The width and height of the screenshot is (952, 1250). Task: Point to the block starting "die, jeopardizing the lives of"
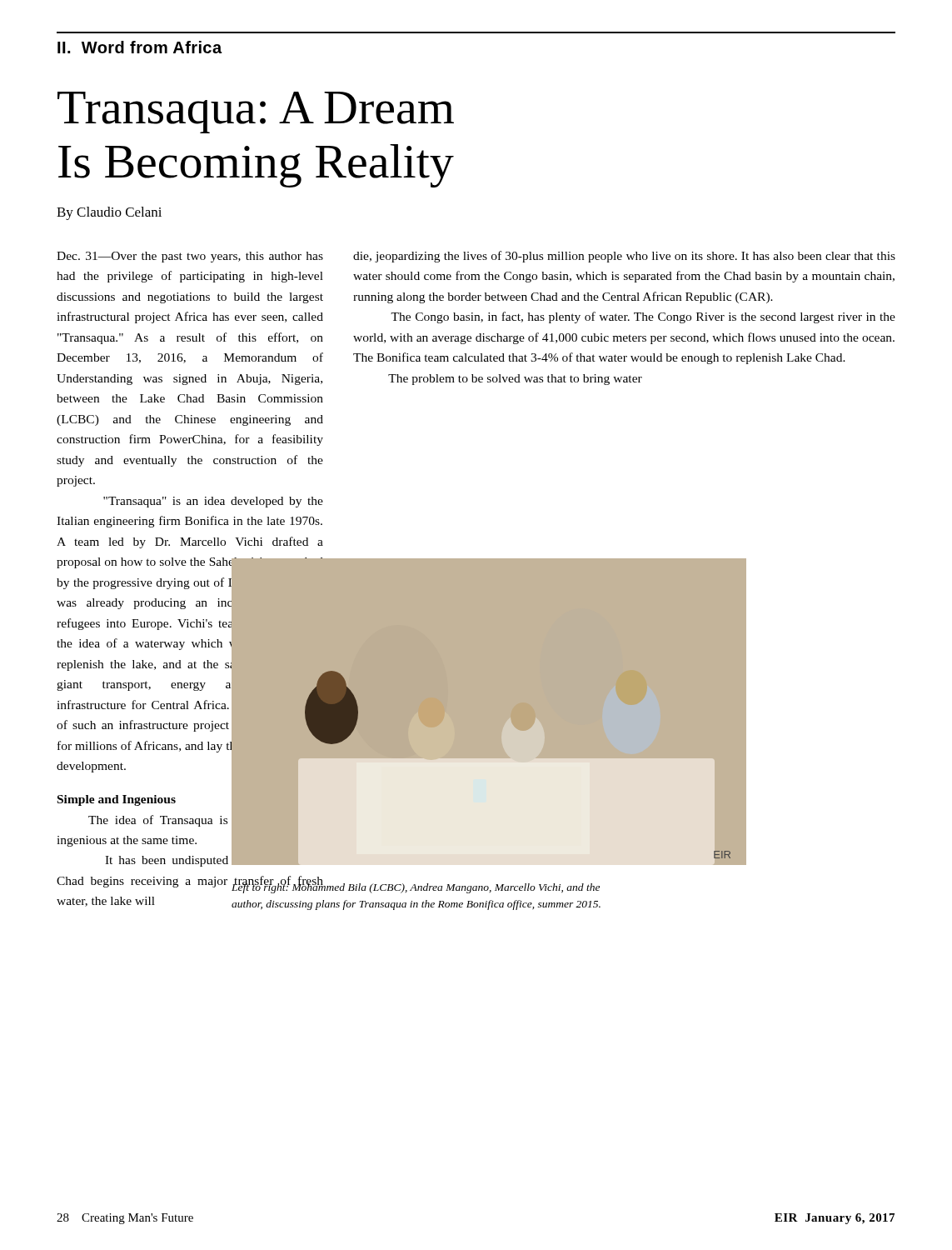624,317
